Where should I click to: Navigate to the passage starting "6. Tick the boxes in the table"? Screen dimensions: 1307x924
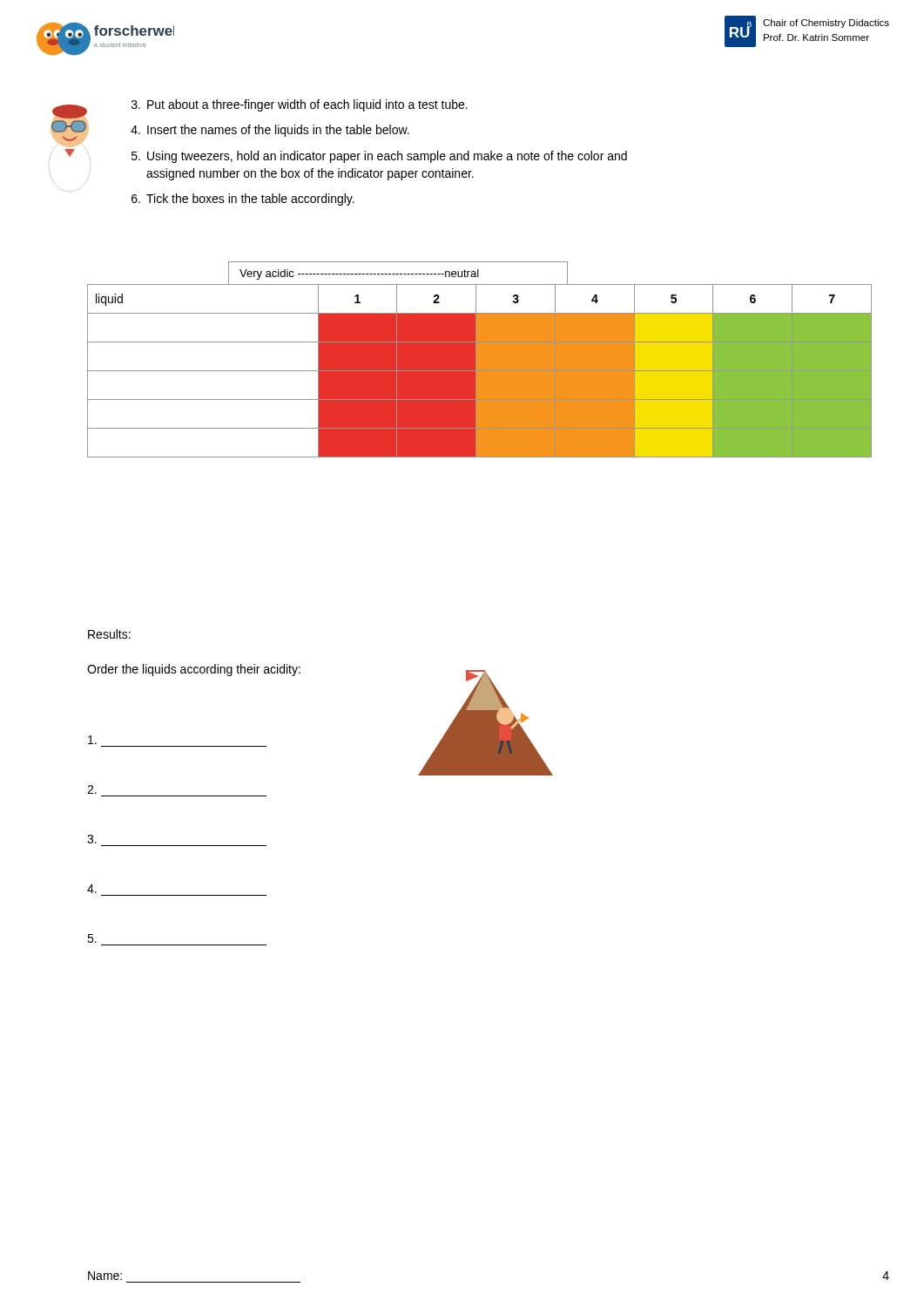point(238,199)
